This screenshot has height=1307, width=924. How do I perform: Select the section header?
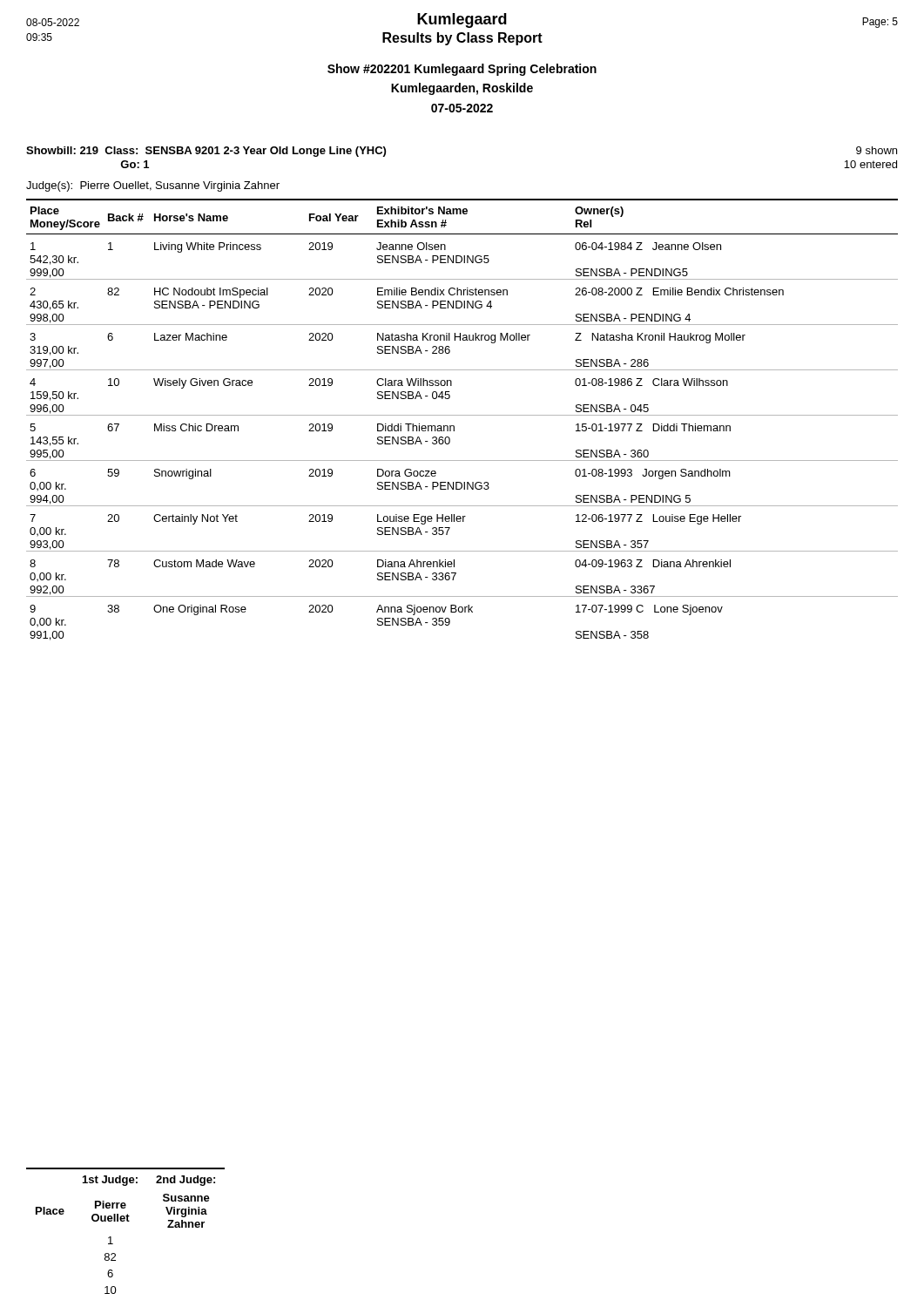[462, 88]
